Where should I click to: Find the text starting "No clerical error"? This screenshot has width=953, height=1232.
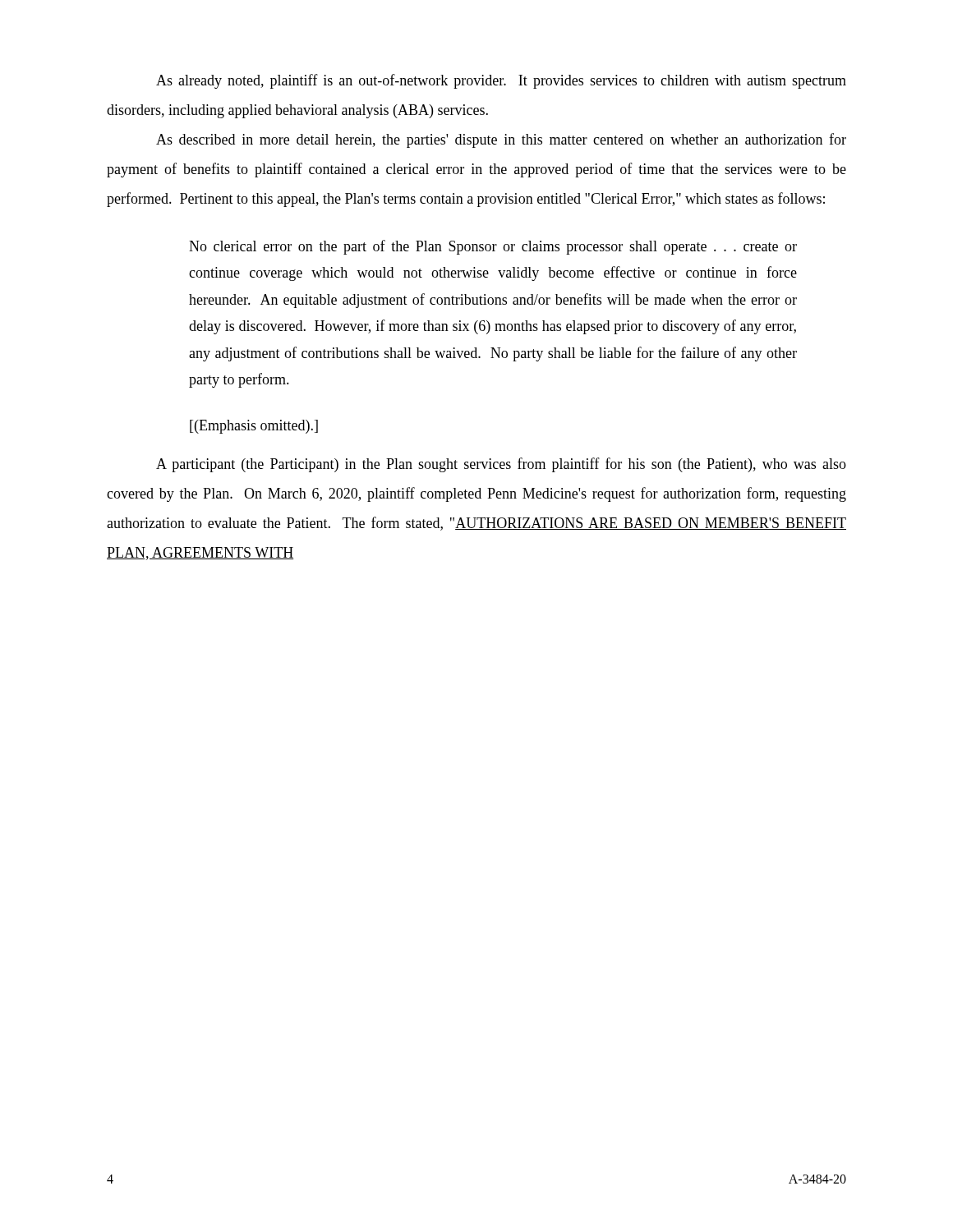point(493,313)
